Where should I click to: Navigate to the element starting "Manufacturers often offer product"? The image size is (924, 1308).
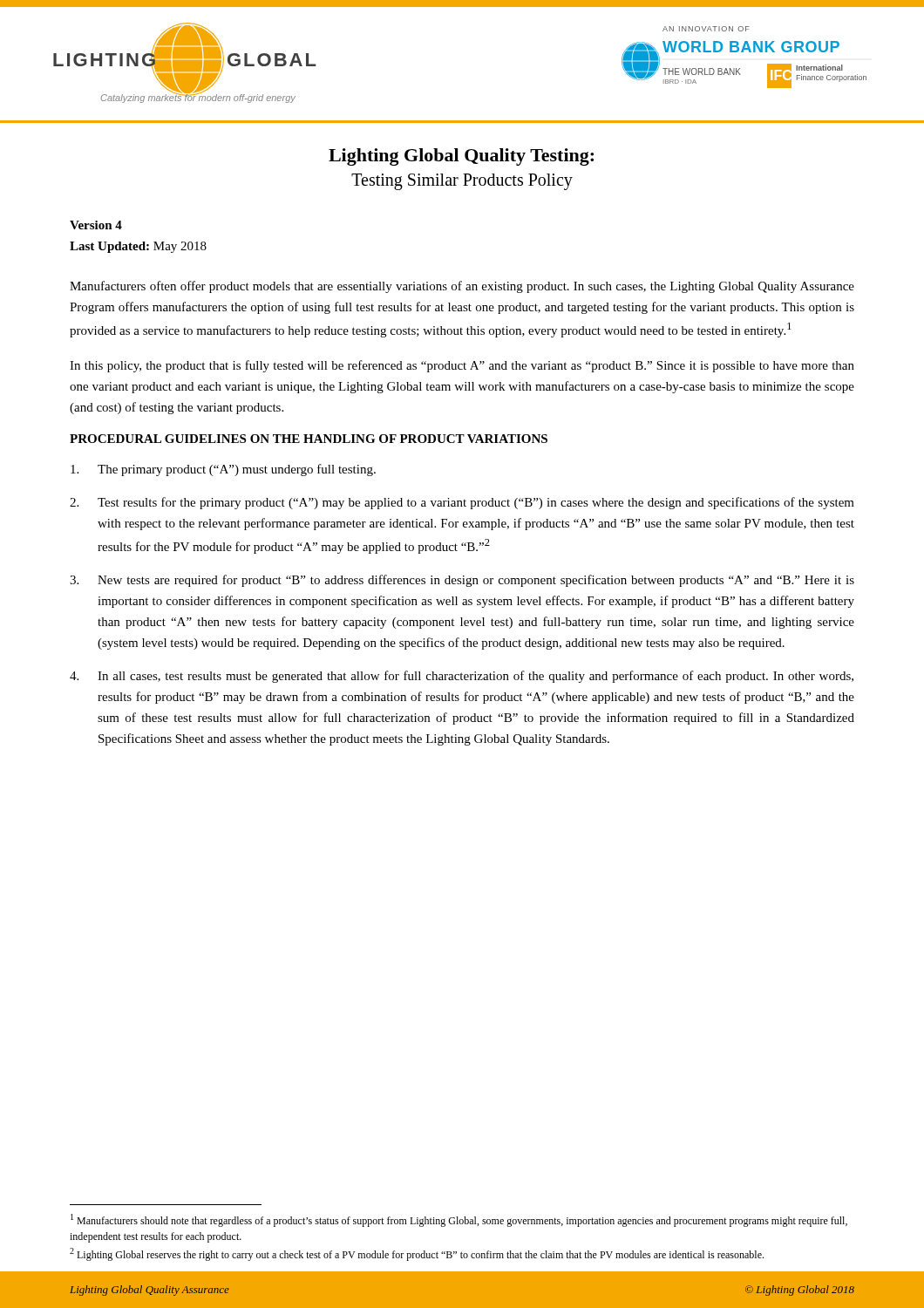pos(462,308)
